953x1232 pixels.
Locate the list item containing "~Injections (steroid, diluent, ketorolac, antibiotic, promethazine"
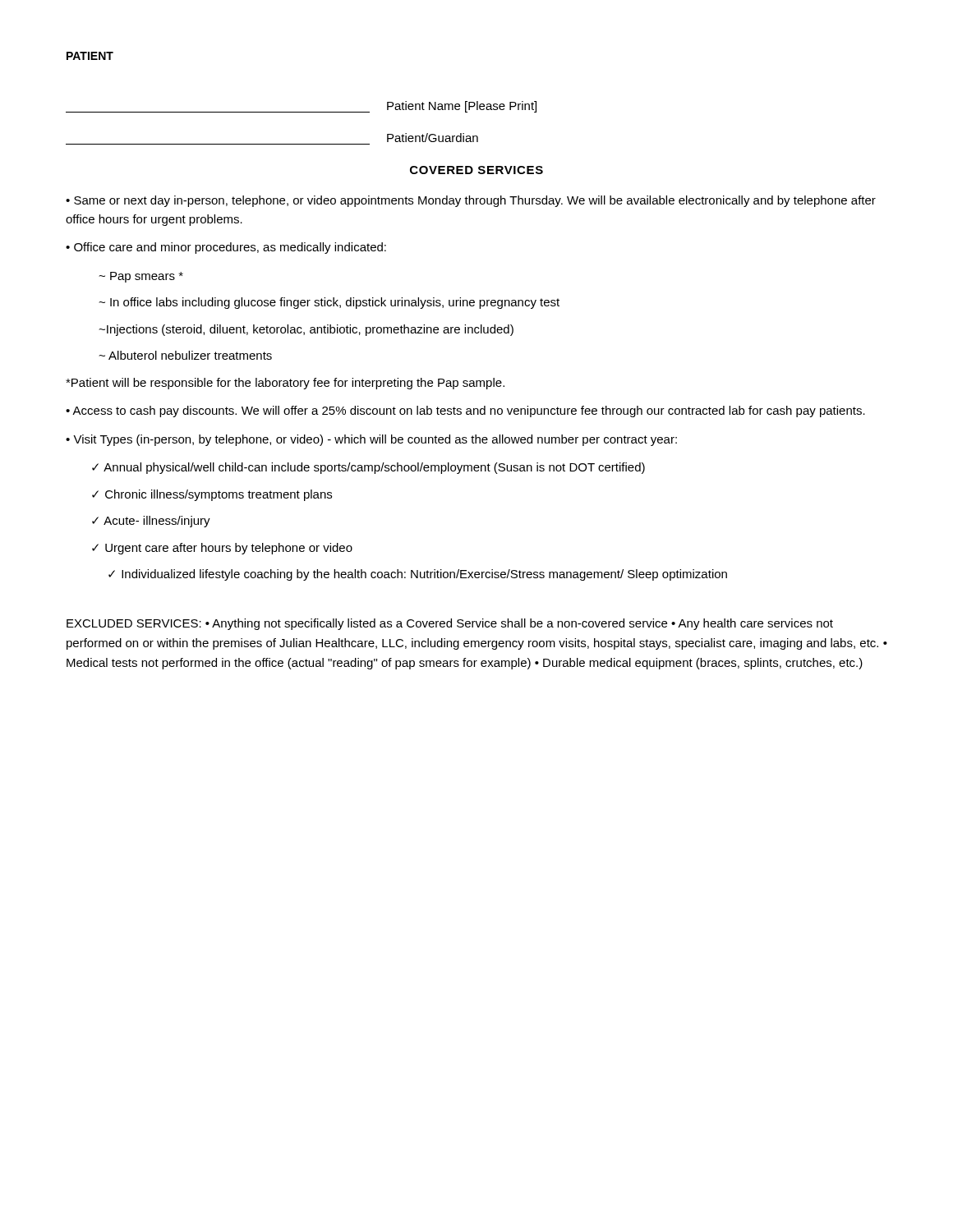tap(306, 329)
